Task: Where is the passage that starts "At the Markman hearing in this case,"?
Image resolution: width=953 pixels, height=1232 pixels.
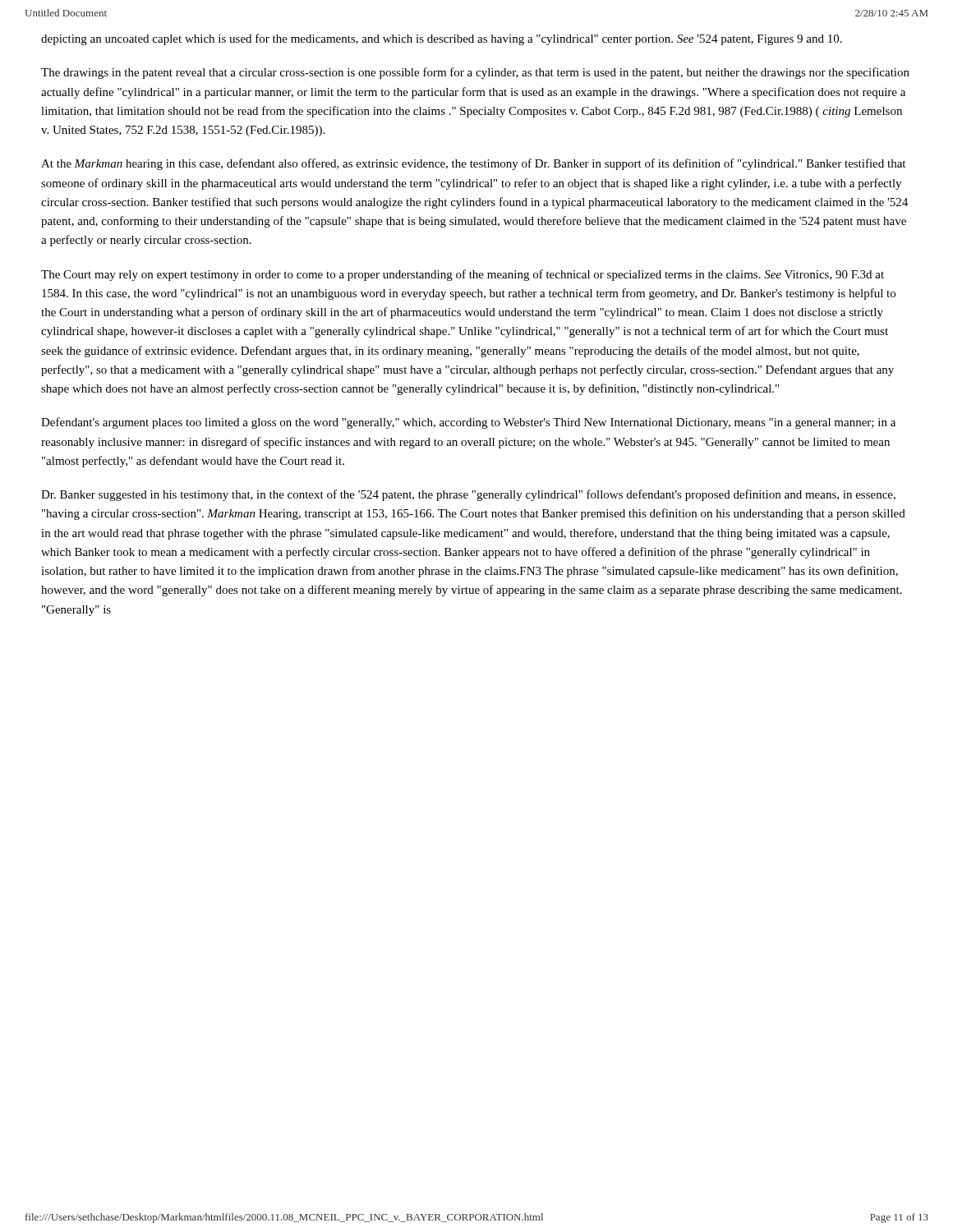Action: pyautogui.click(x=475, y=202)
